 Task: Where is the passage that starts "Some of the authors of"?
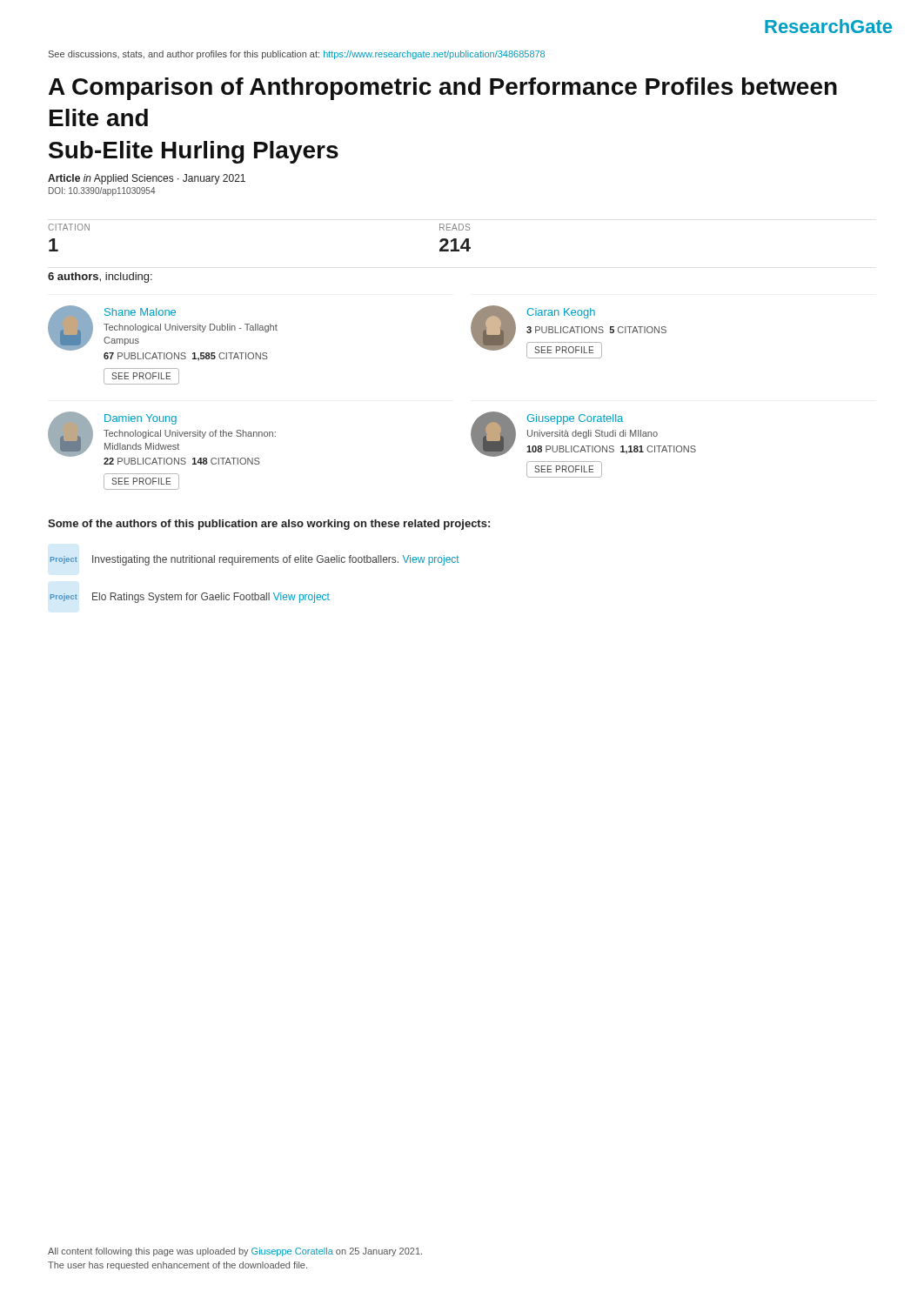269,523
